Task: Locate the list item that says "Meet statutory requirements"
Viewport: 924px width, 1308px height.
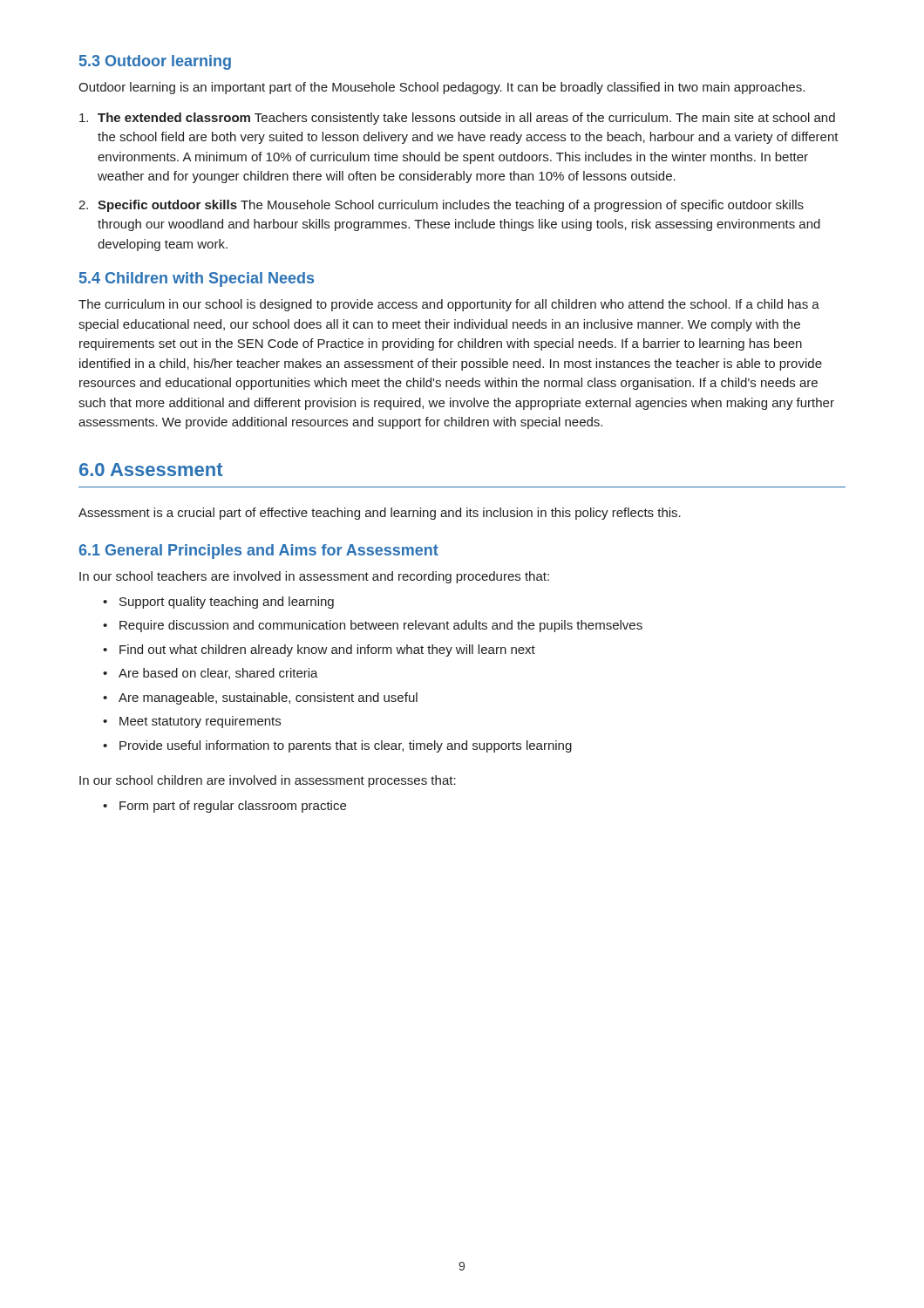Action: tap(200, 721)
